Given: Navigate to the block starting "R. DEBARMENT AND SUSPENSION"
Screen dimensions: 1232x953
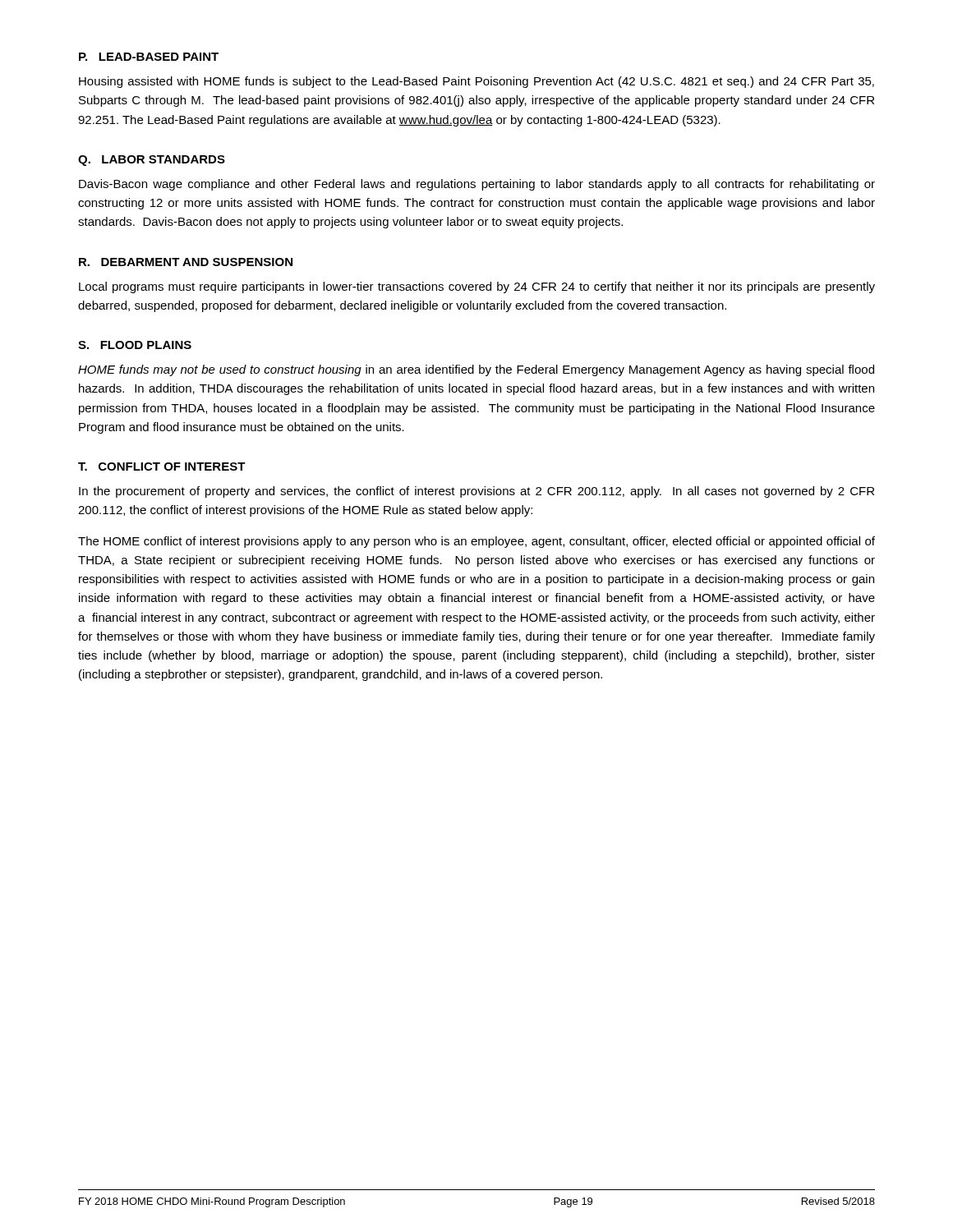Looking at the screenshot, I should (186, 261).
